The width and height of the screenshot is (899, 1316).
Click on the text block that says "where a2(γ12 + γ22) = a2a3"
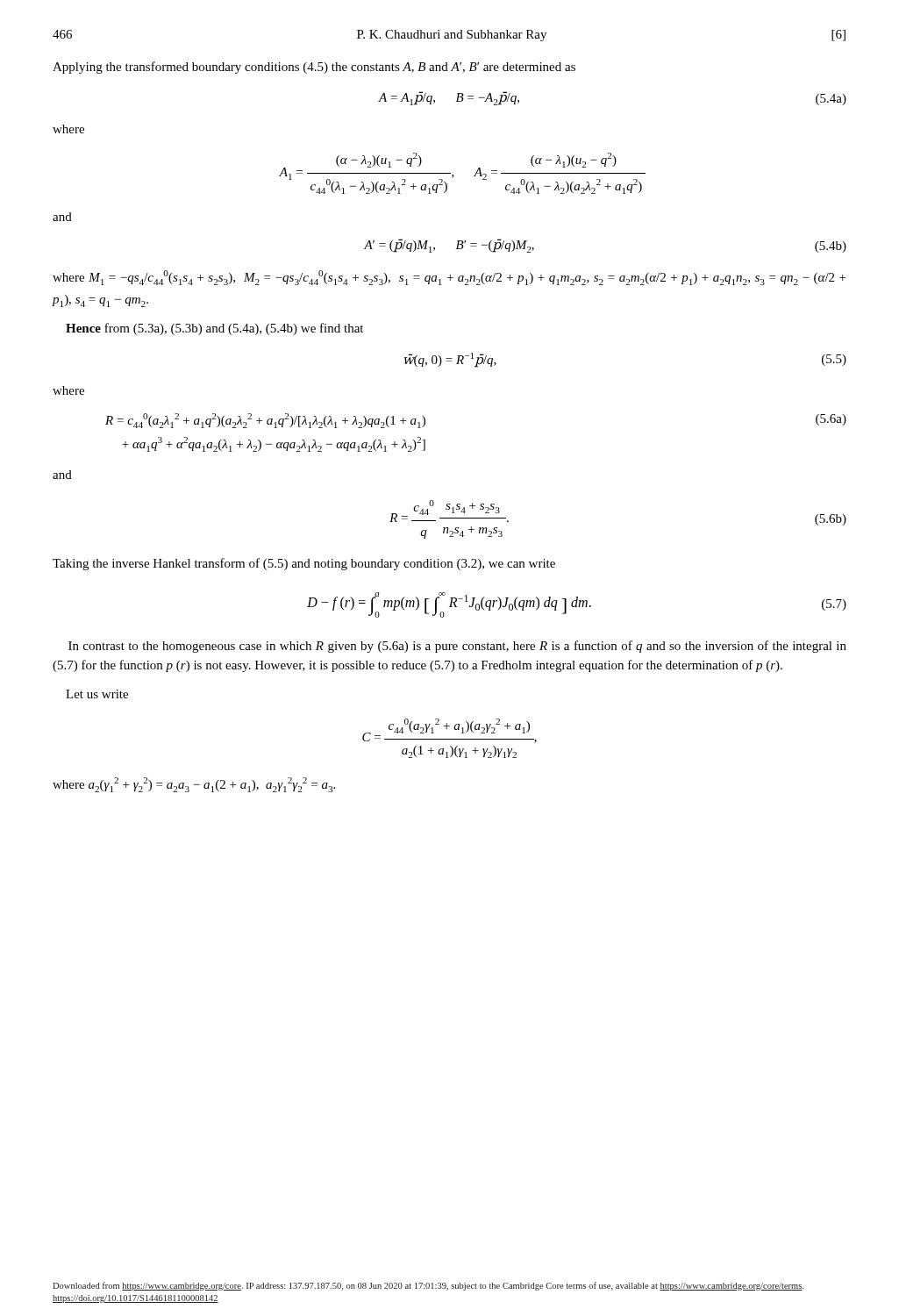point(194,784)
